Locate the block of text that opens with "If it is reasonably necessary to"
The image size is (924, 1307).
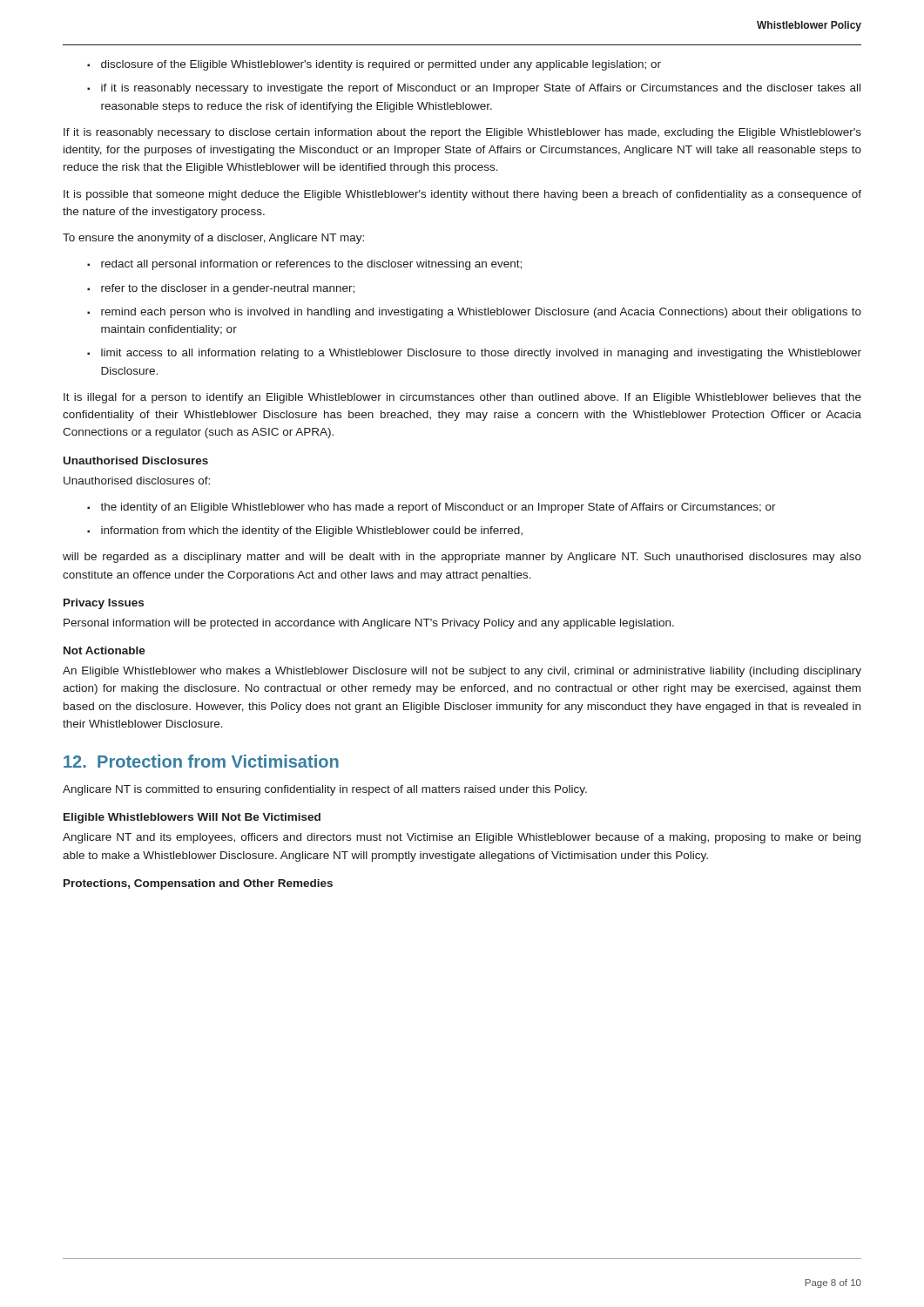click(x=462, y=149)
